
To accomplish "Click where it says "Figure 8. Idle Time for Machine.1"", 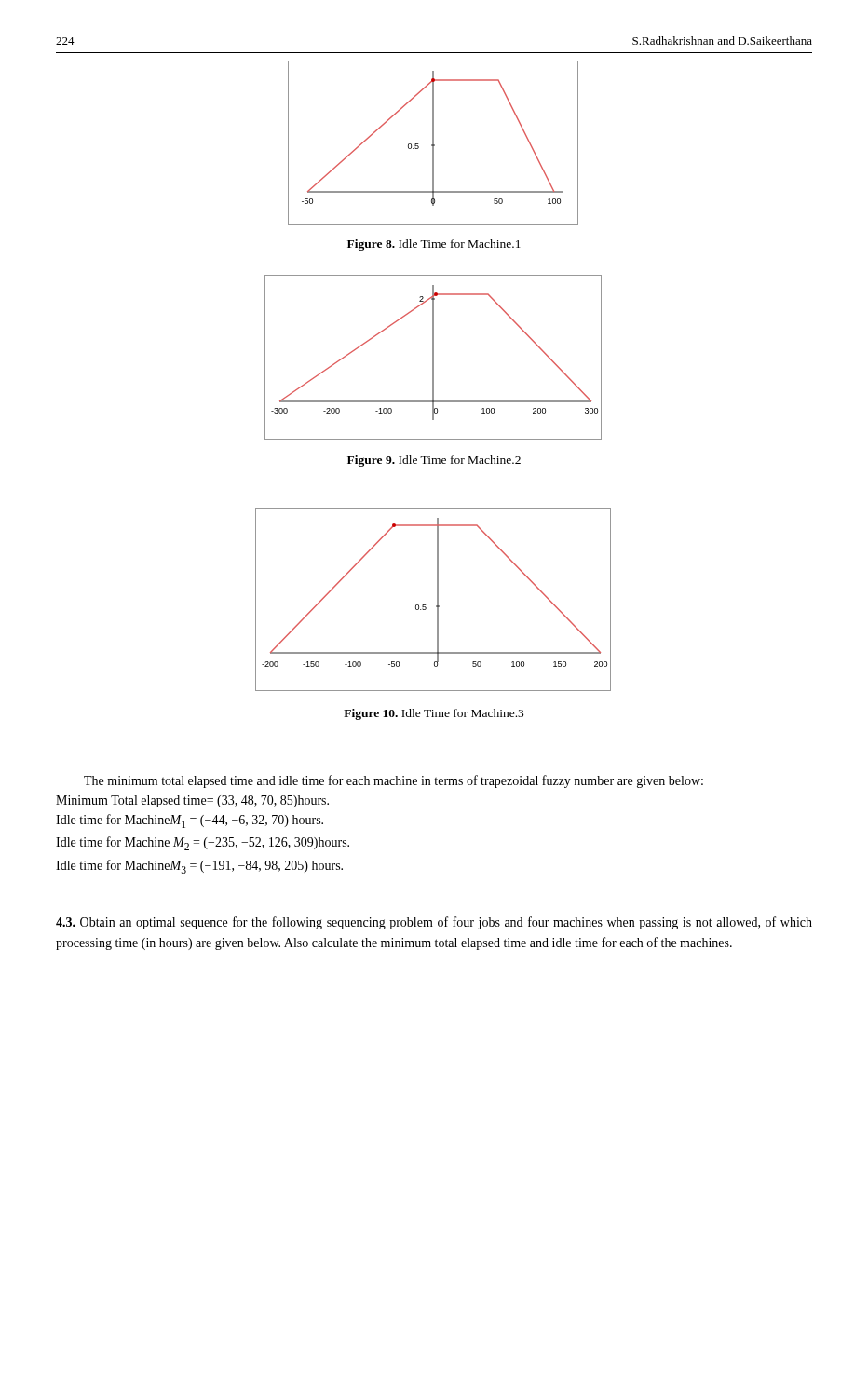I will coord(434,243).
